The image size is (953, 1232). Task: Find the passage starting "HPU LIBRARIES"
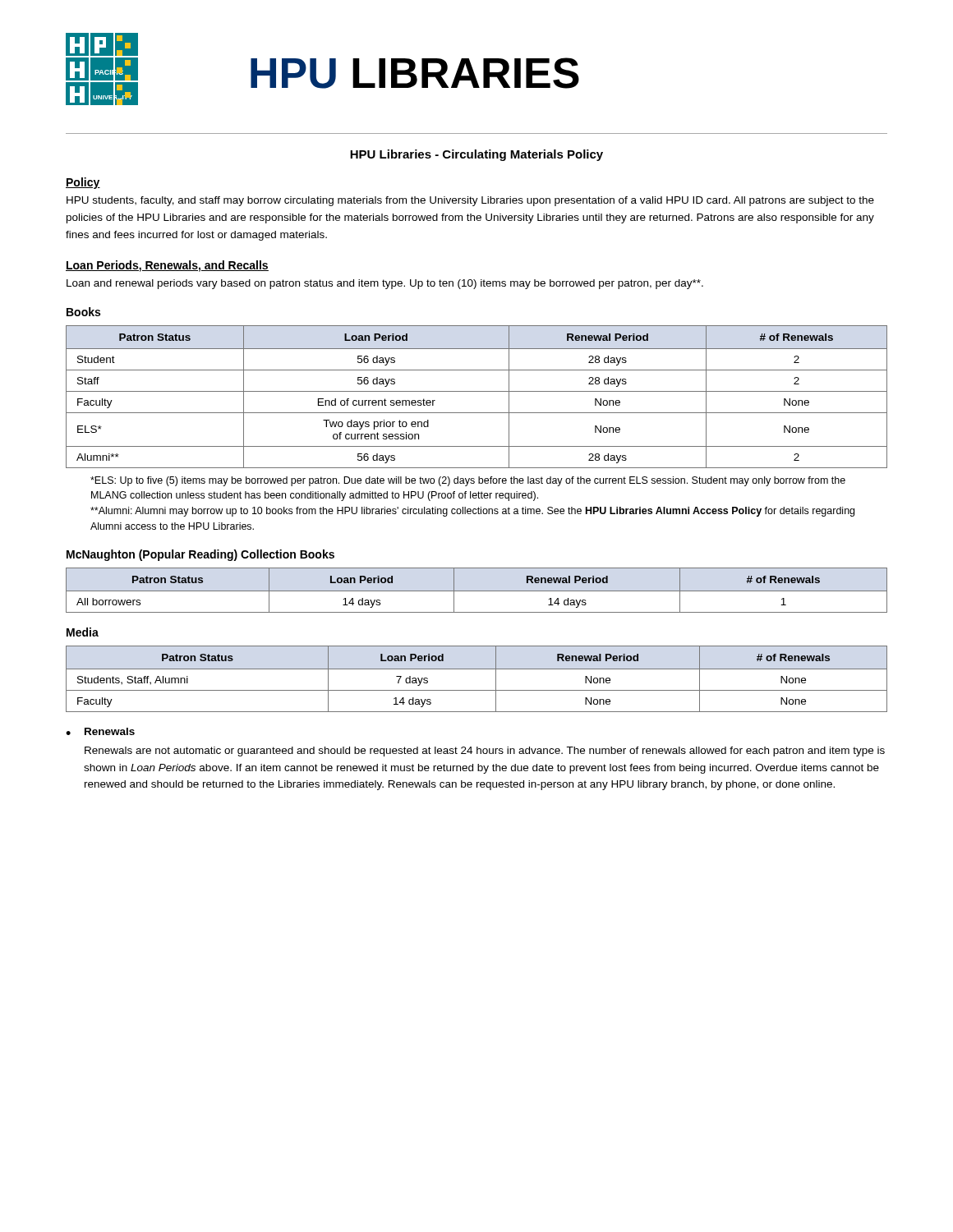point(414,73)
